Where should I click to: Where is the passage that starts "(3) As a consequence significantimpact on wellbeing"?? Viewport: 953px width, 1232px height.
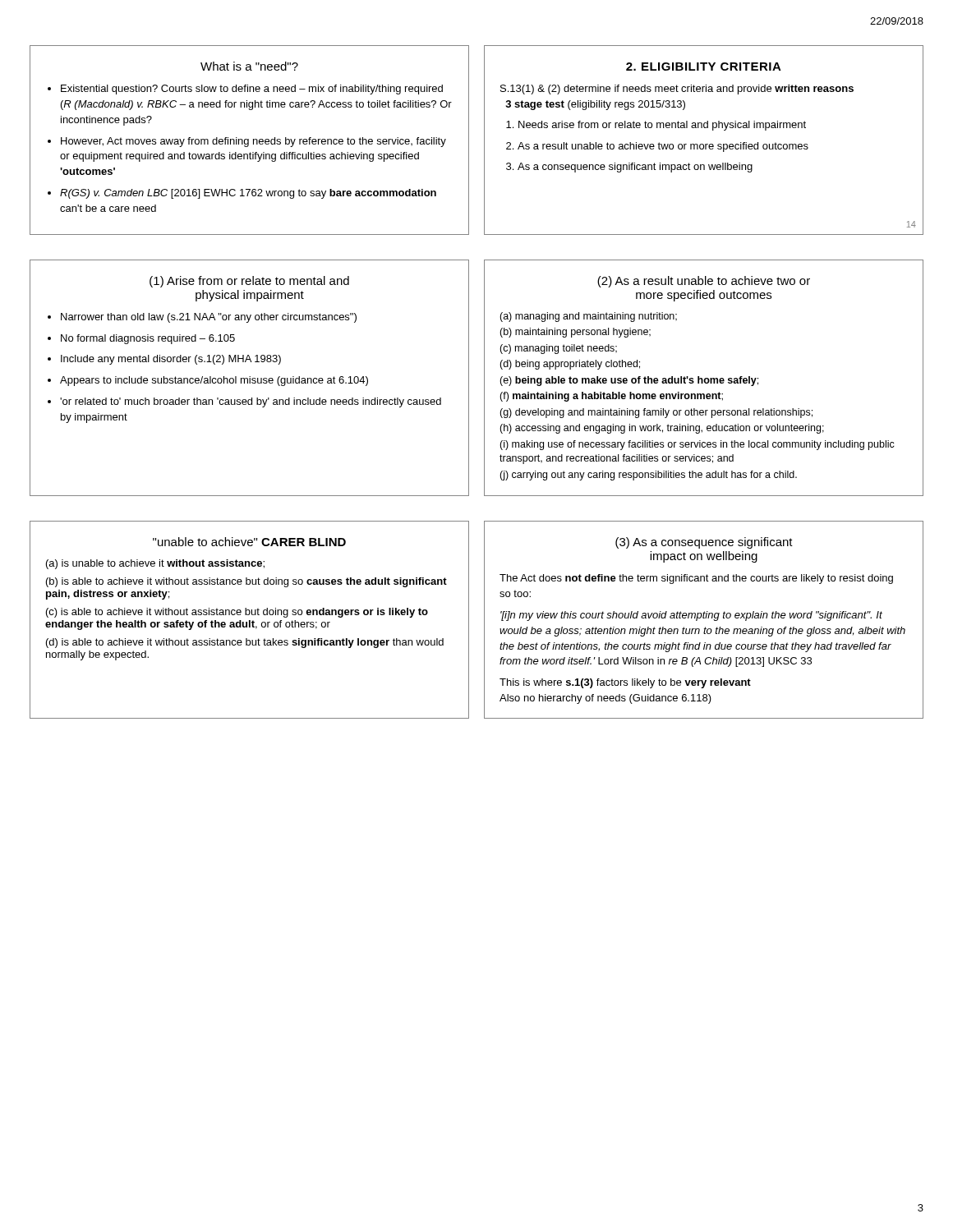(704, 621)
